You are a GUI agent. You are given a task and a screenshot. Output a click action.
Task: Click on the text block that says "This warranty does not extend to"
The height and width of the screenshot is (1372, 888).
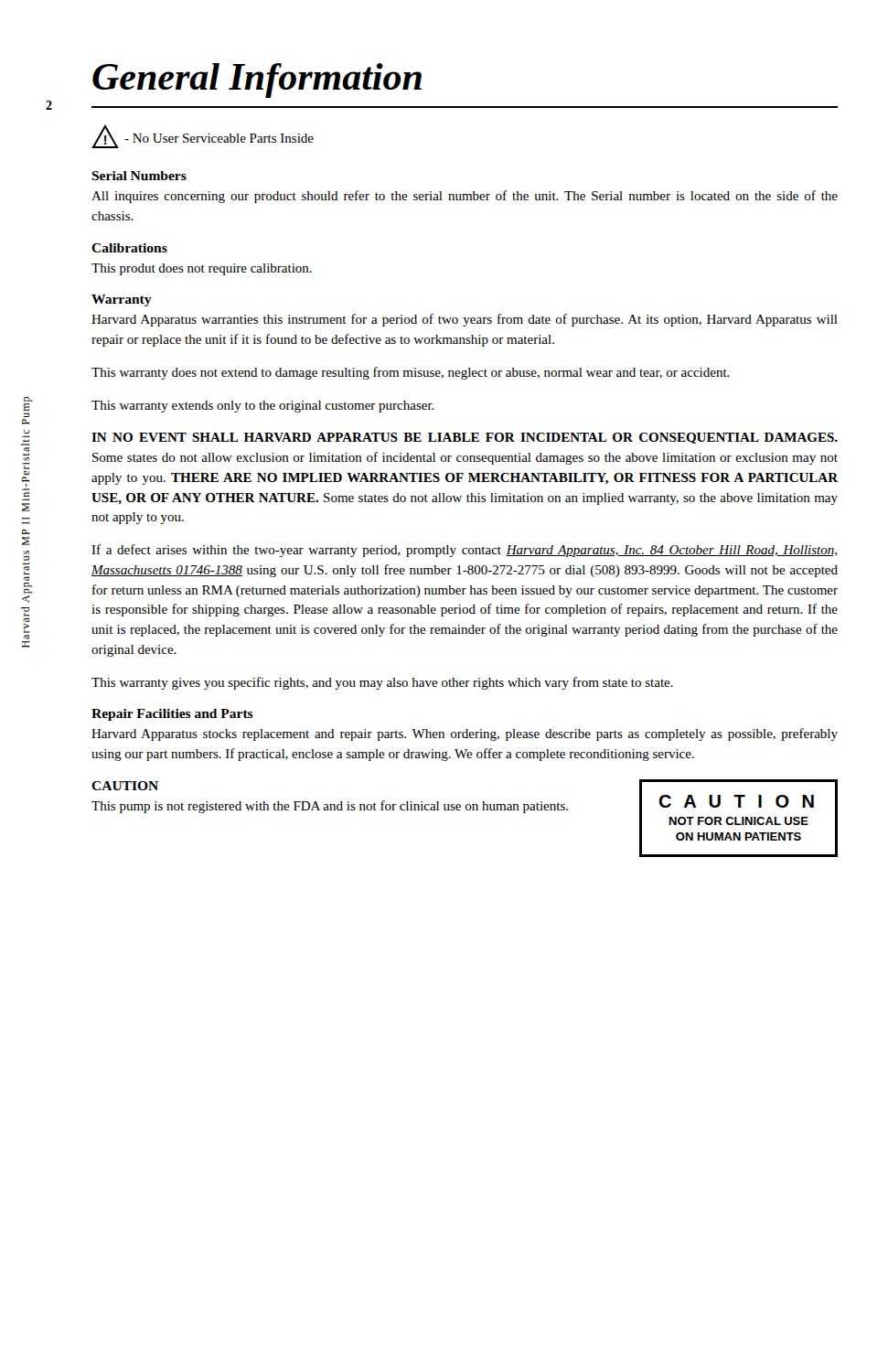[x=411, y=372]
